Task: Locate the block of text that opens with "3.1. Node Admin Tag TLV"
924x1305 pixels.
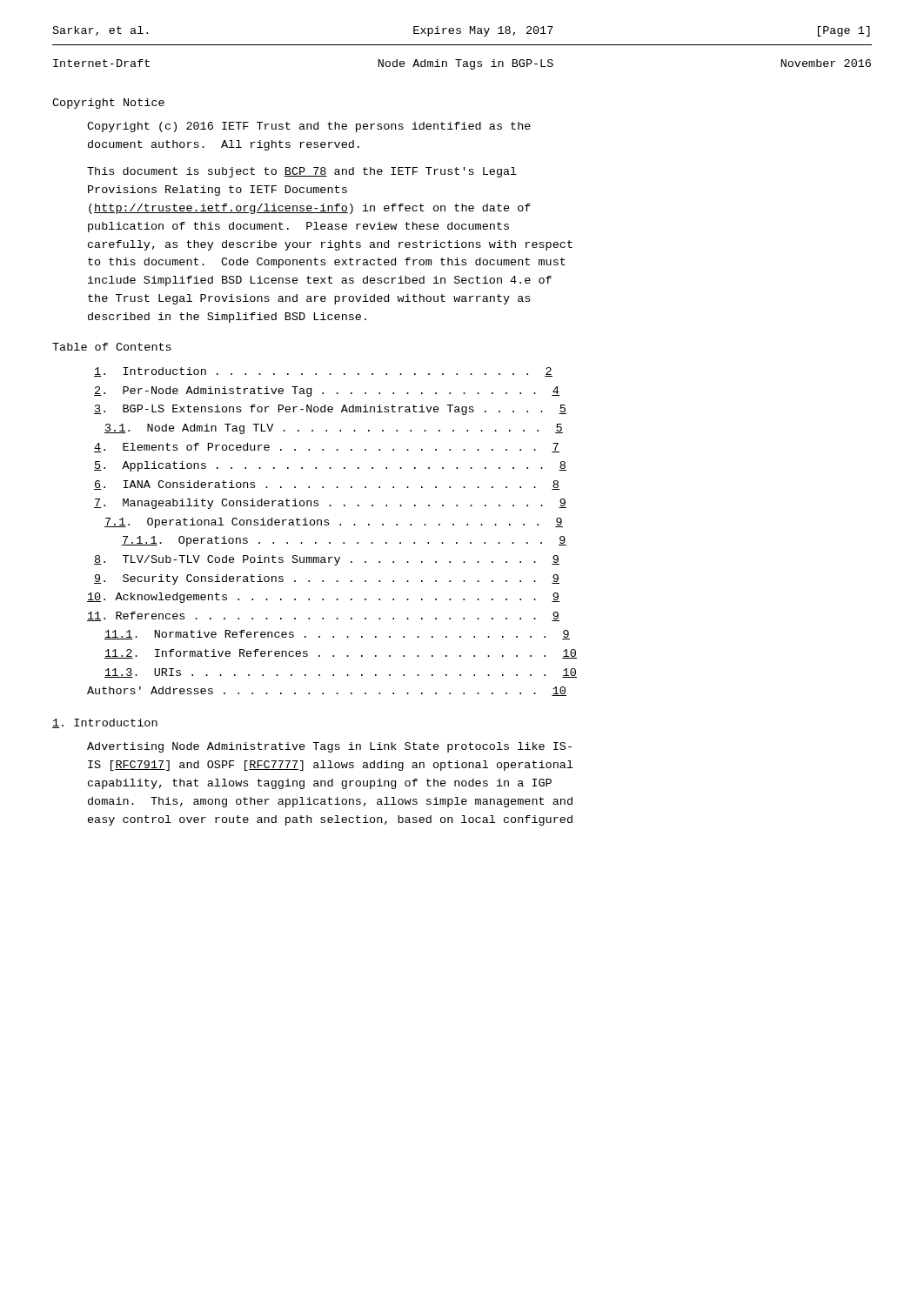Action: pyautogui.click(x=334, y=428)
